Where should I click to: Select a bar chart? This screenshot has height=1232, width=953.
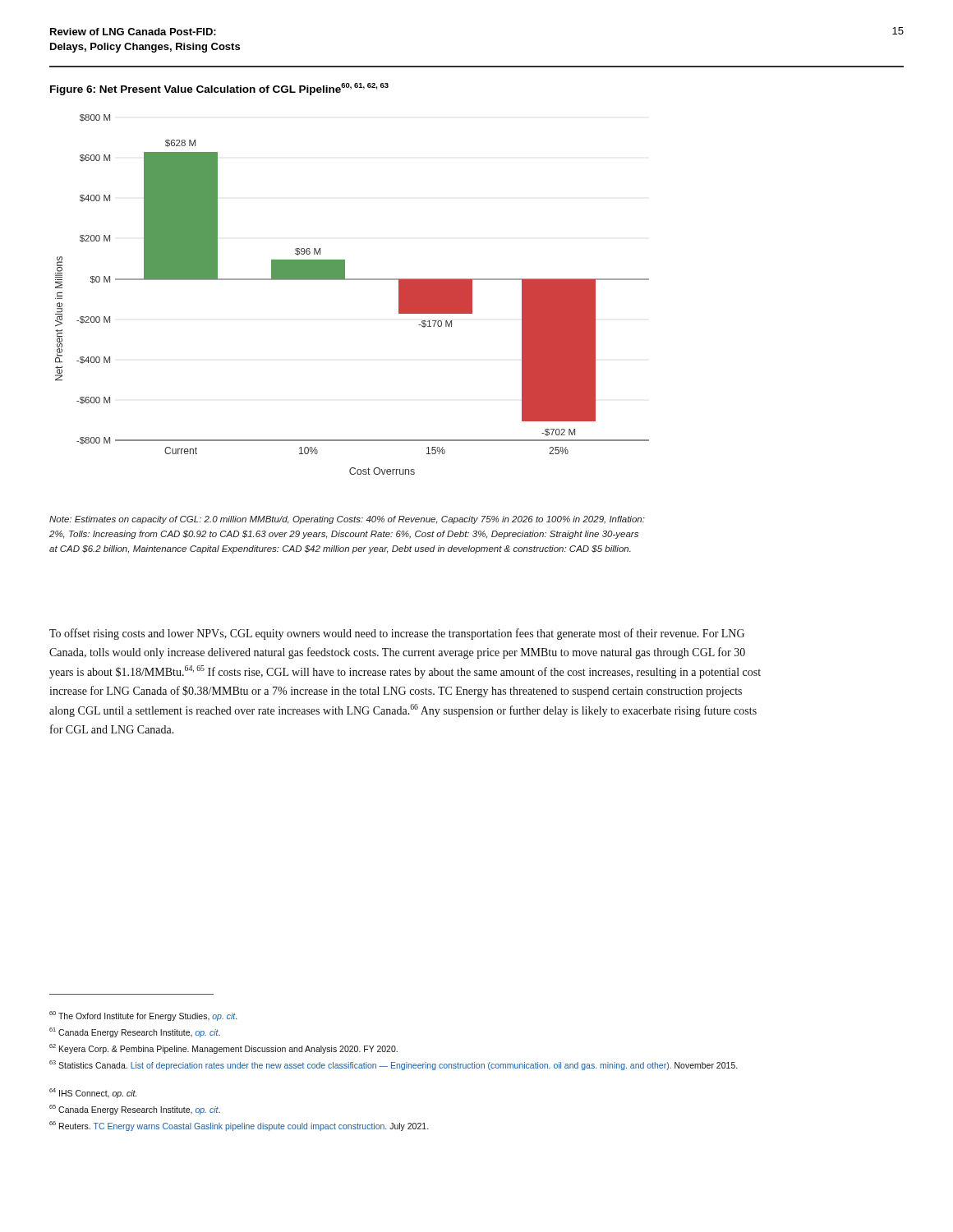click(x=357, y=306)
